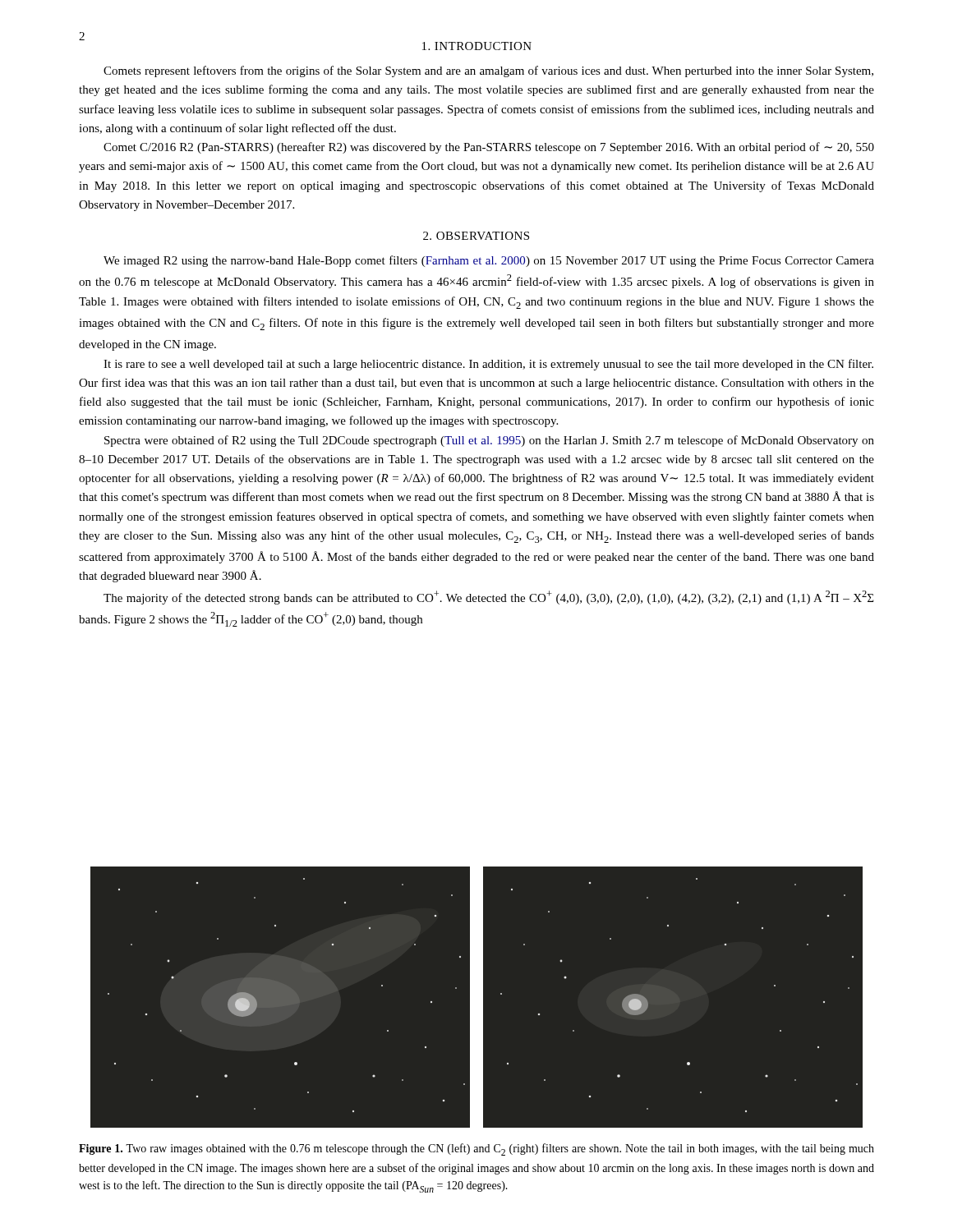
Task: Point to the block beginning "The majority of the detected strong"
Action: pos(476,609)
